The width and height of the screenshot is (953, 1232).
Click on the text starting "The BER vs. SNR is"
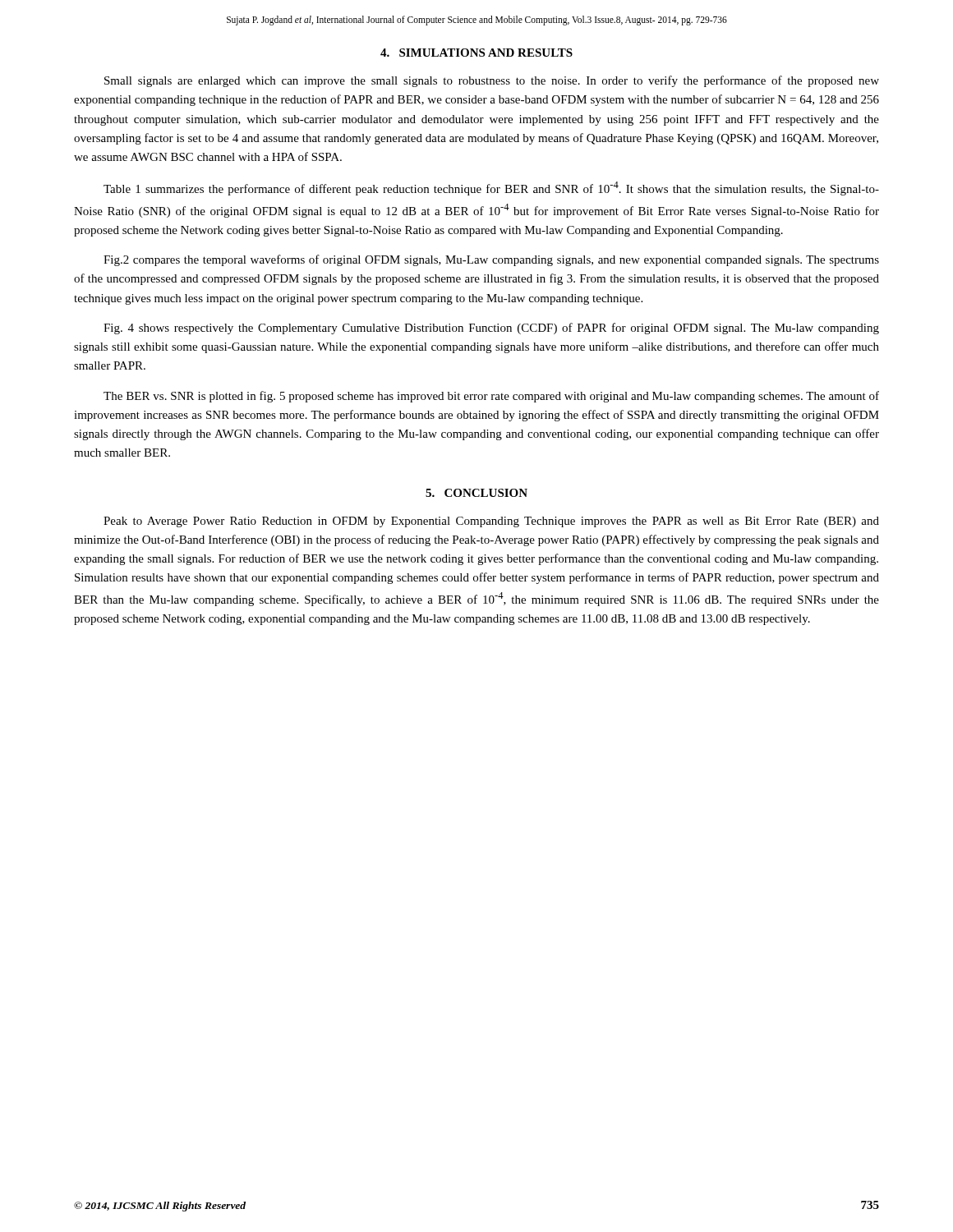476,425
